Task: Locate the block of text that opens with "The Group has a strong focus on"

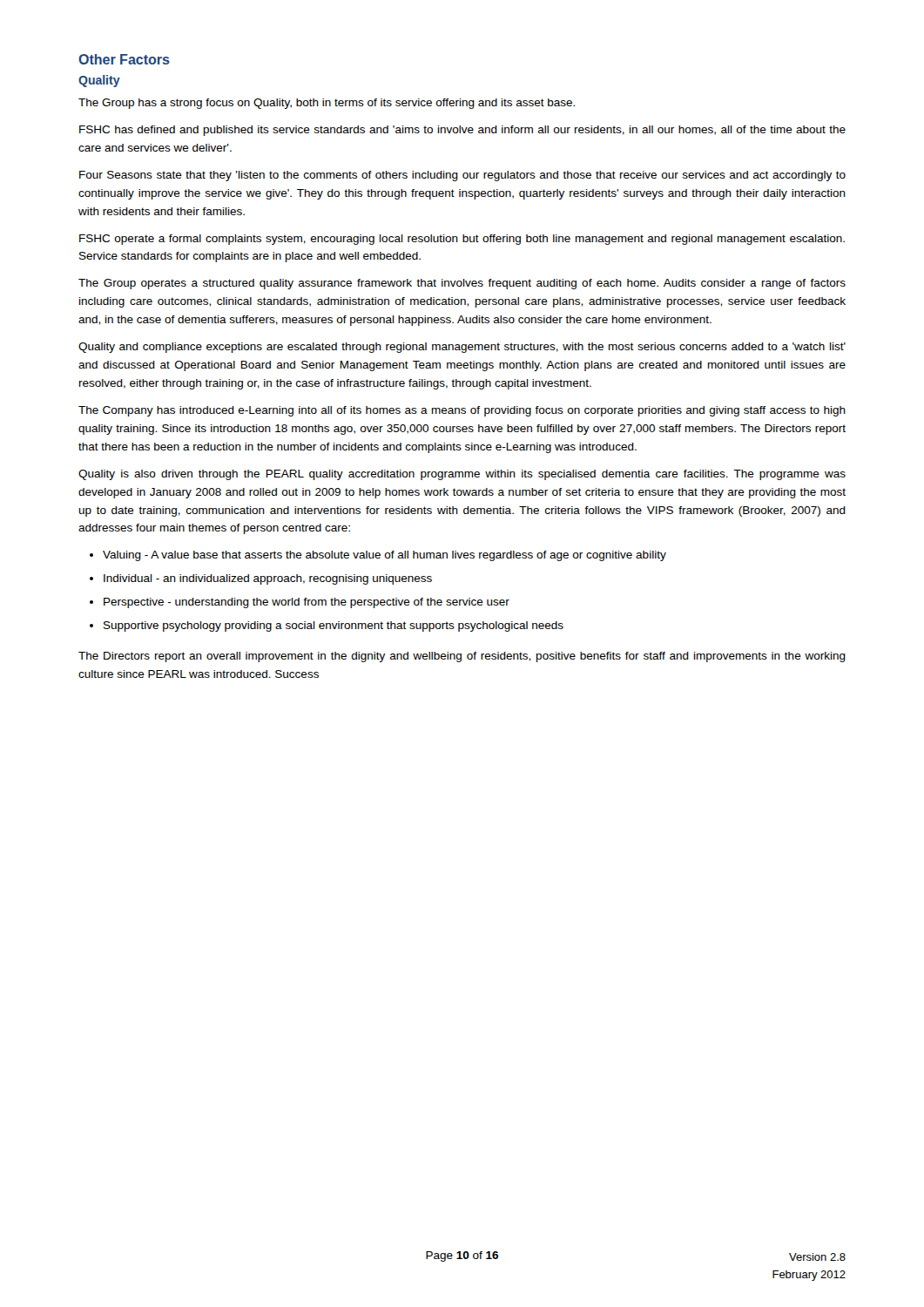Action: tap(462, 103)
